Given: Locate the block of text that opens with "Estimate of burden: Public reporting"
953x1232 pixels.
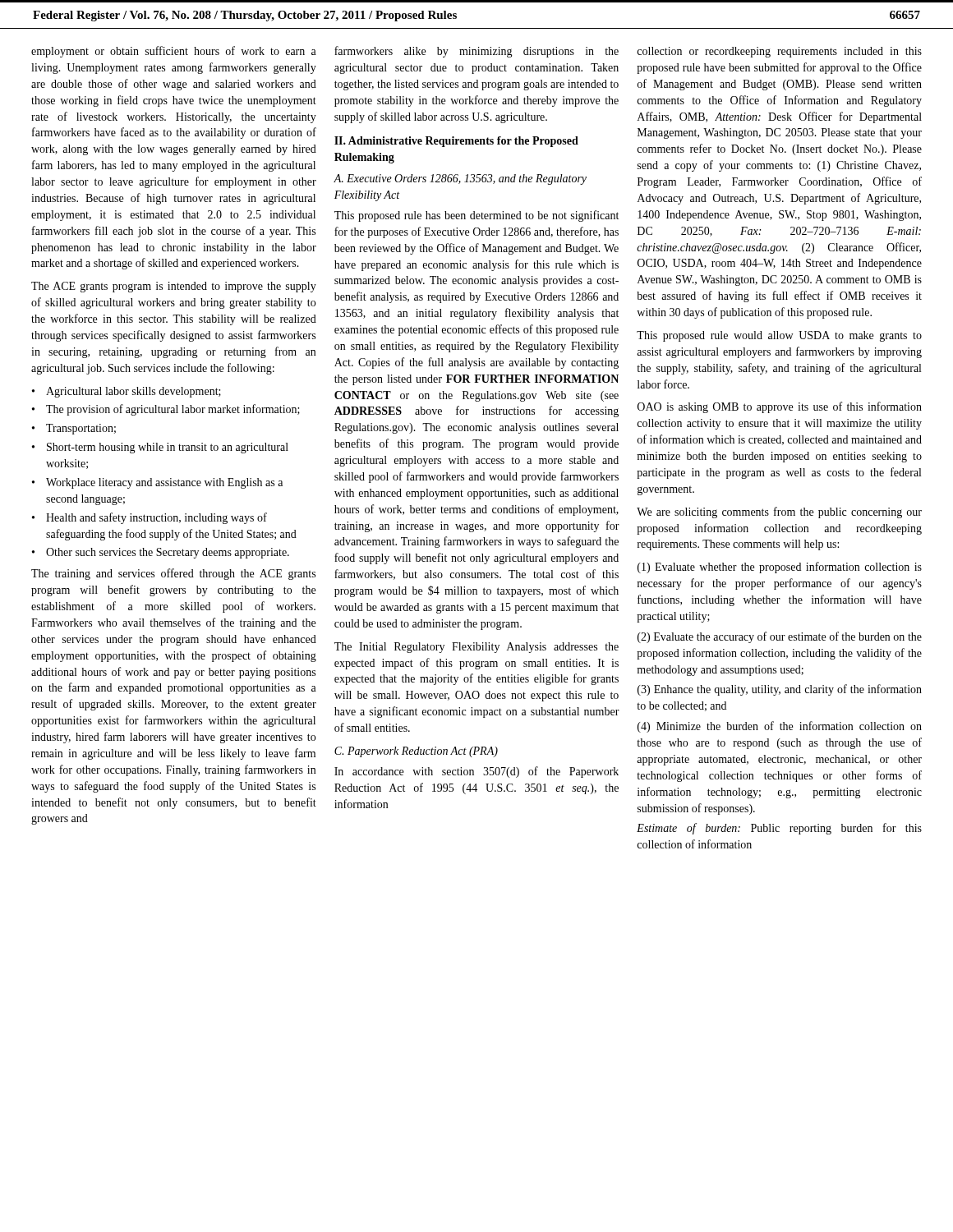Looking at the screenshot, I should point(779,837).
